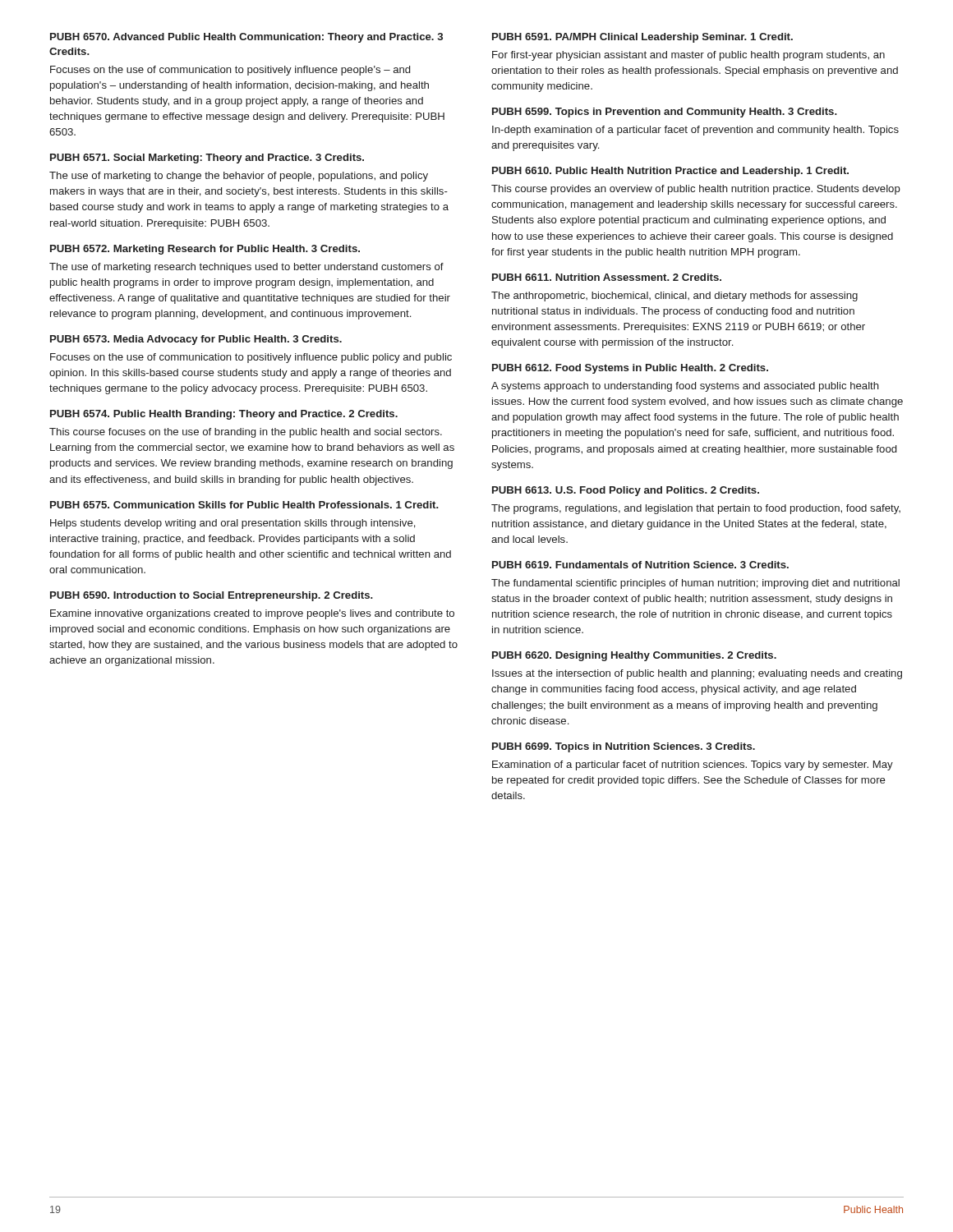Where is the passage that starts "PUBH 6620. Designing"?
Image resolution: width=953 pixels, height=1232 pixels.
click(x=698, y=688)
